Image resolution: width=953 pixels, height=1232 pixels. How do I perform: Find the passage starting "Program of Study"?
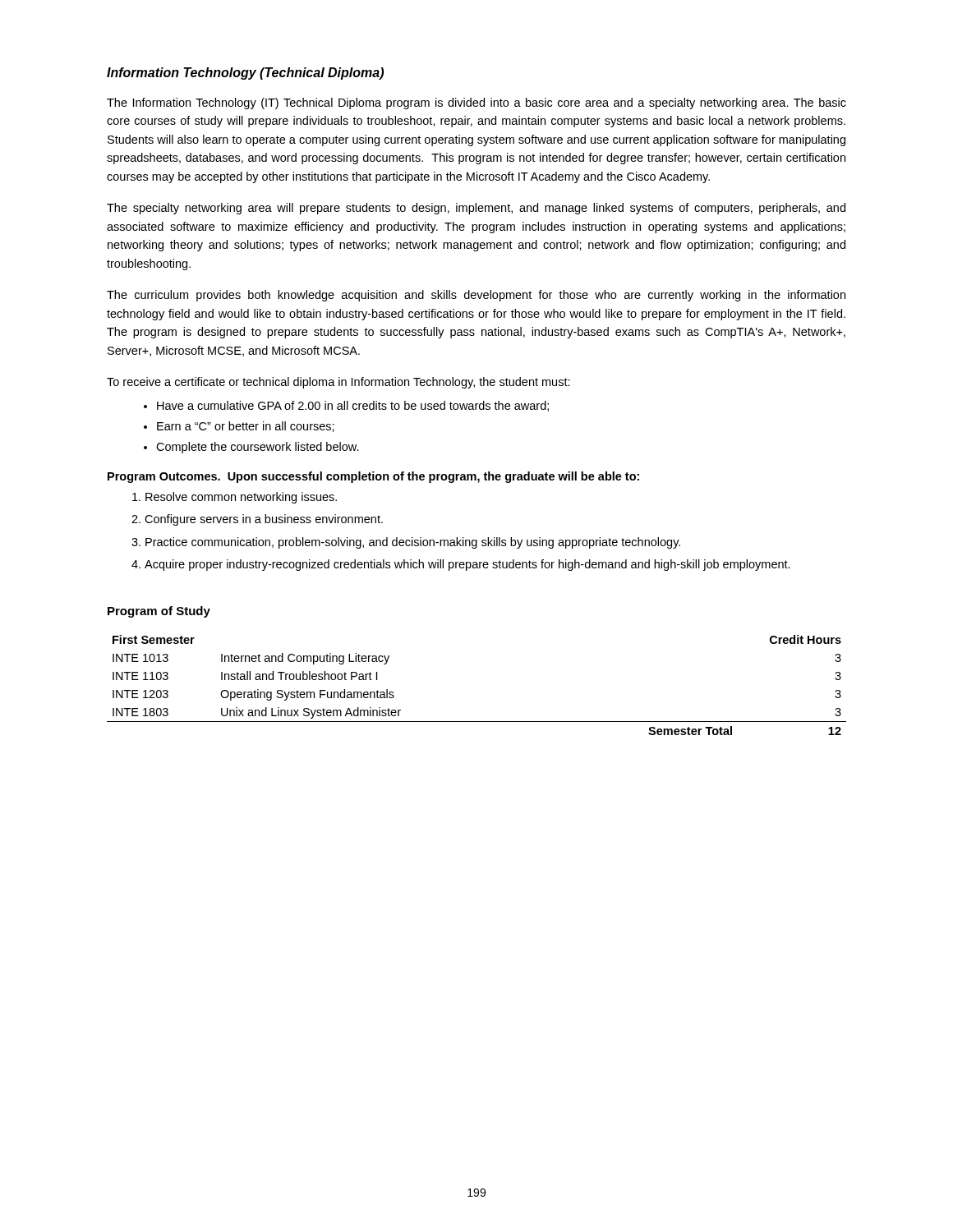coord(159,611)
